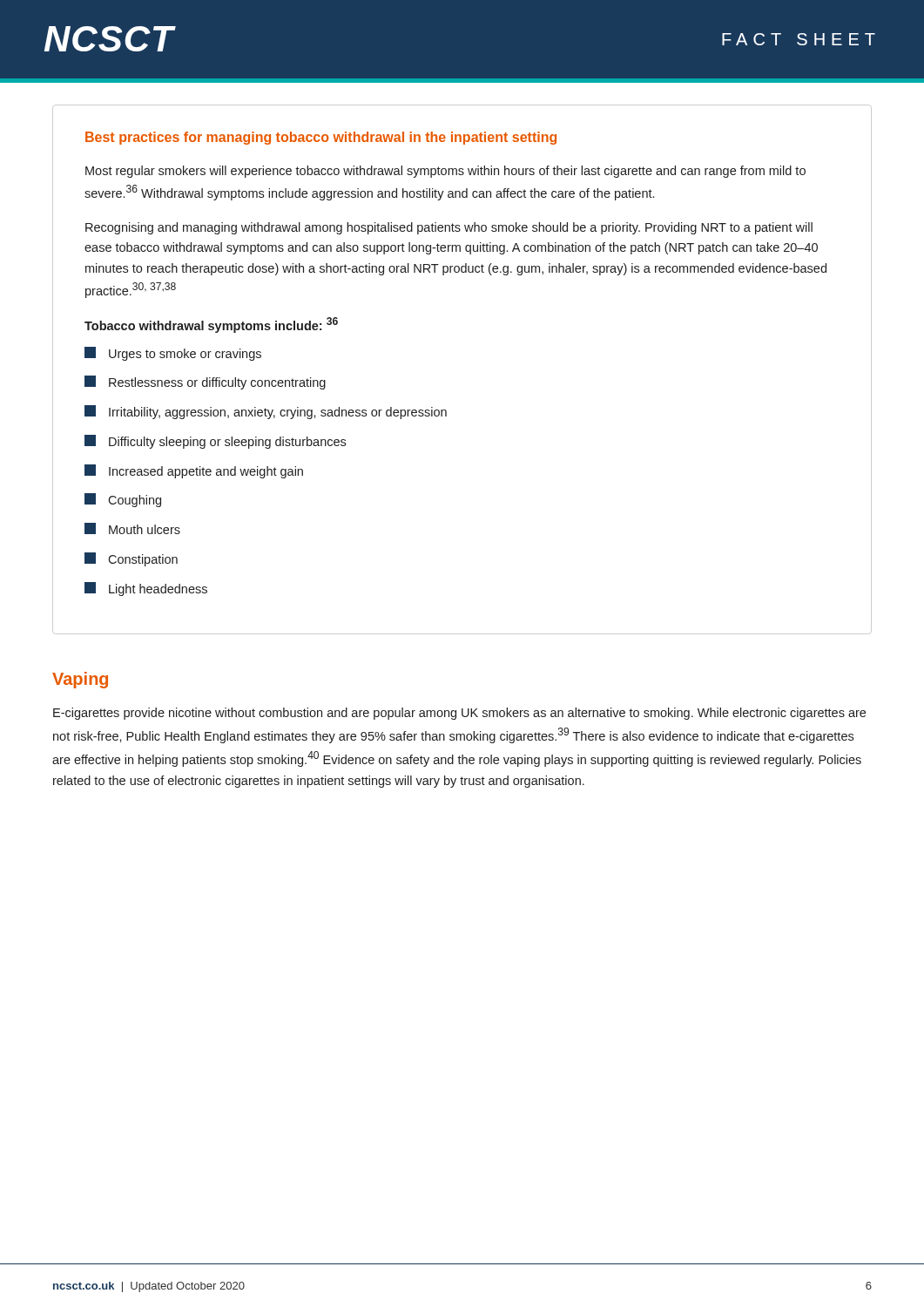Find the list item with the text "Irritability, aggression, anxiety, crying, sadness or depression"

click(x=266, y=412)
